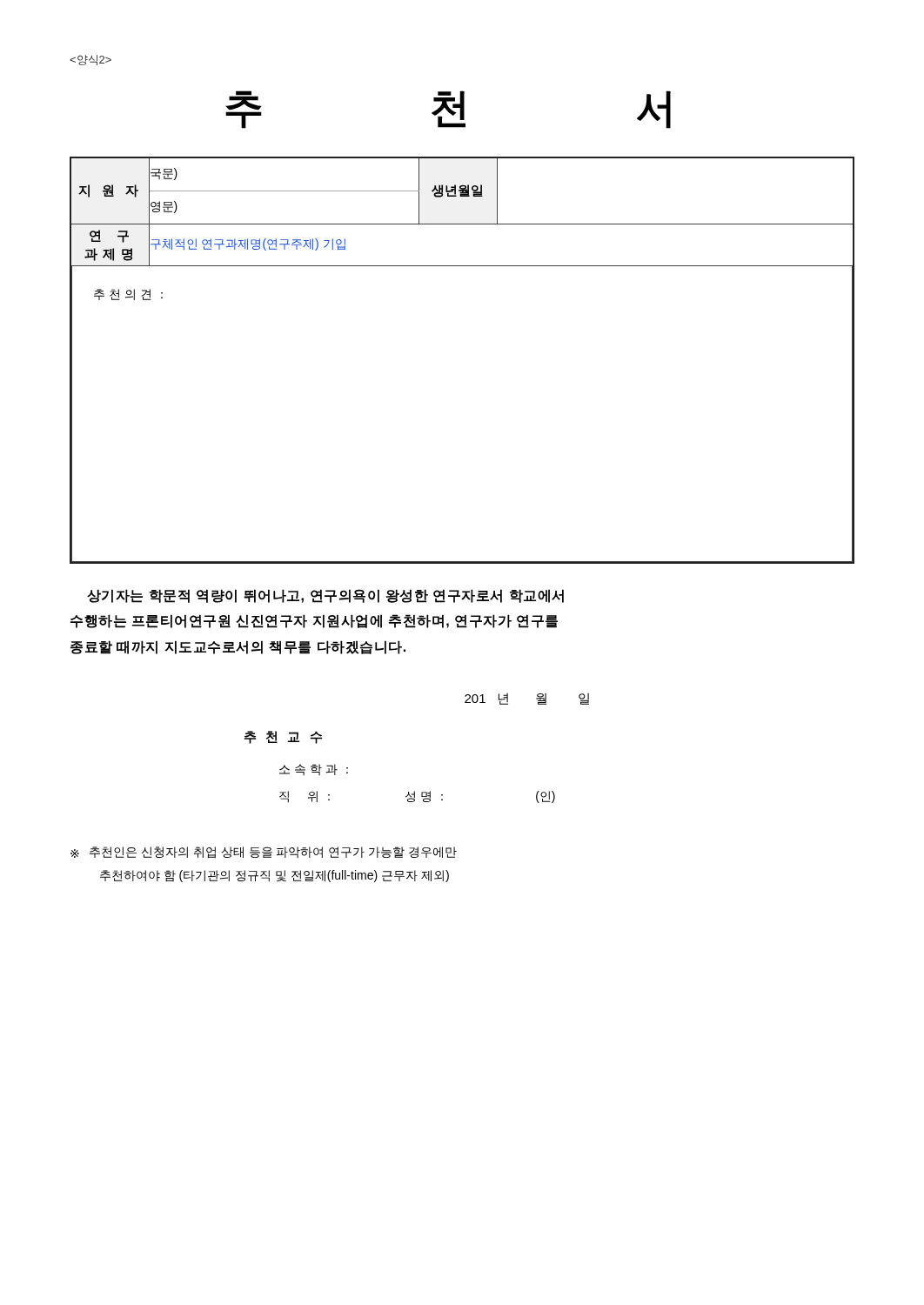
Task: Point to the element starting "상기자는 학문적 역량이"
Action: tap(318, 621)
